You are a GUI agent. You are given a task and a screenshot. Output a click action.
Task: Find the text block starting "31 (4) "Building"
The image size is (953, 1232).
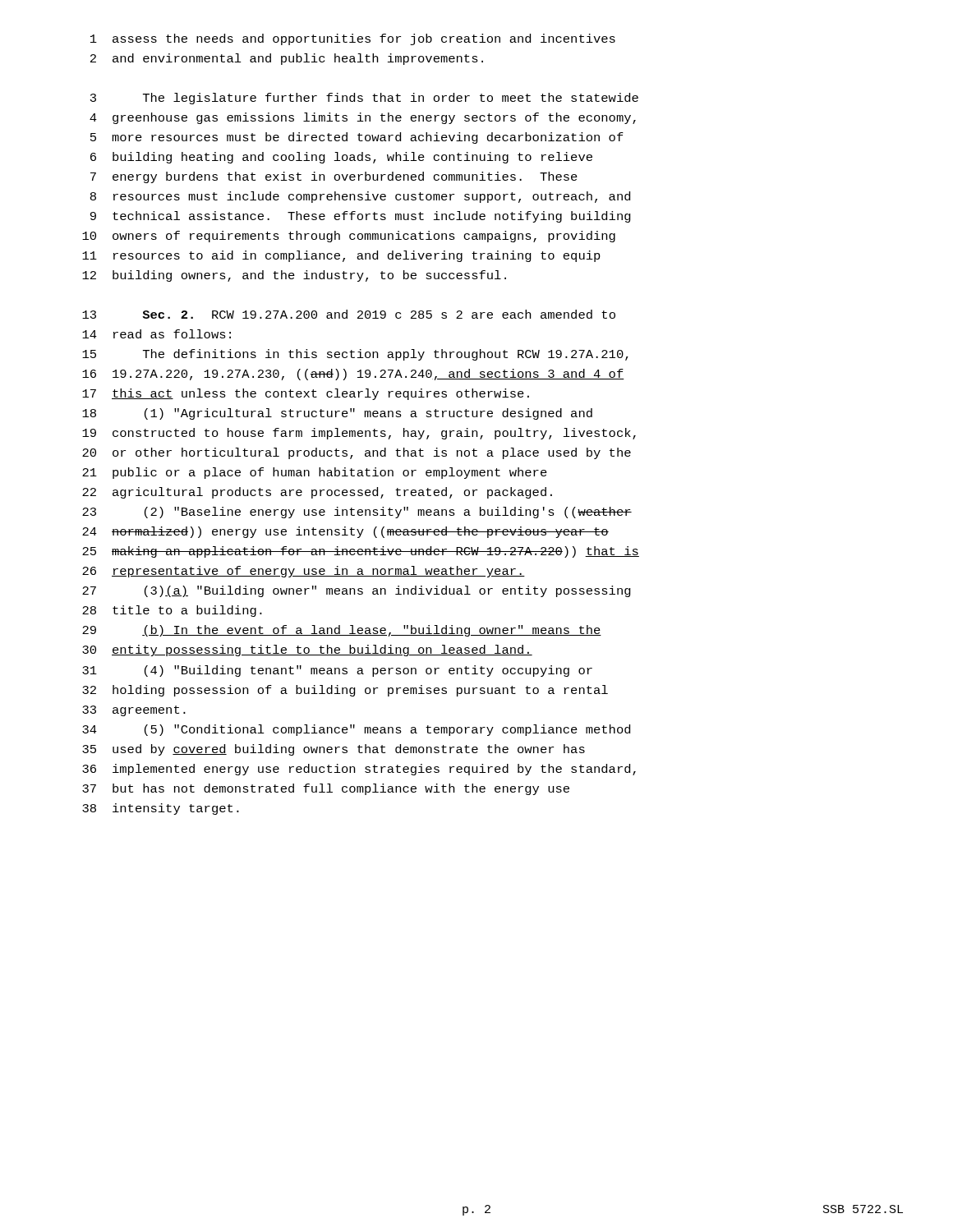tap(485, 671)
